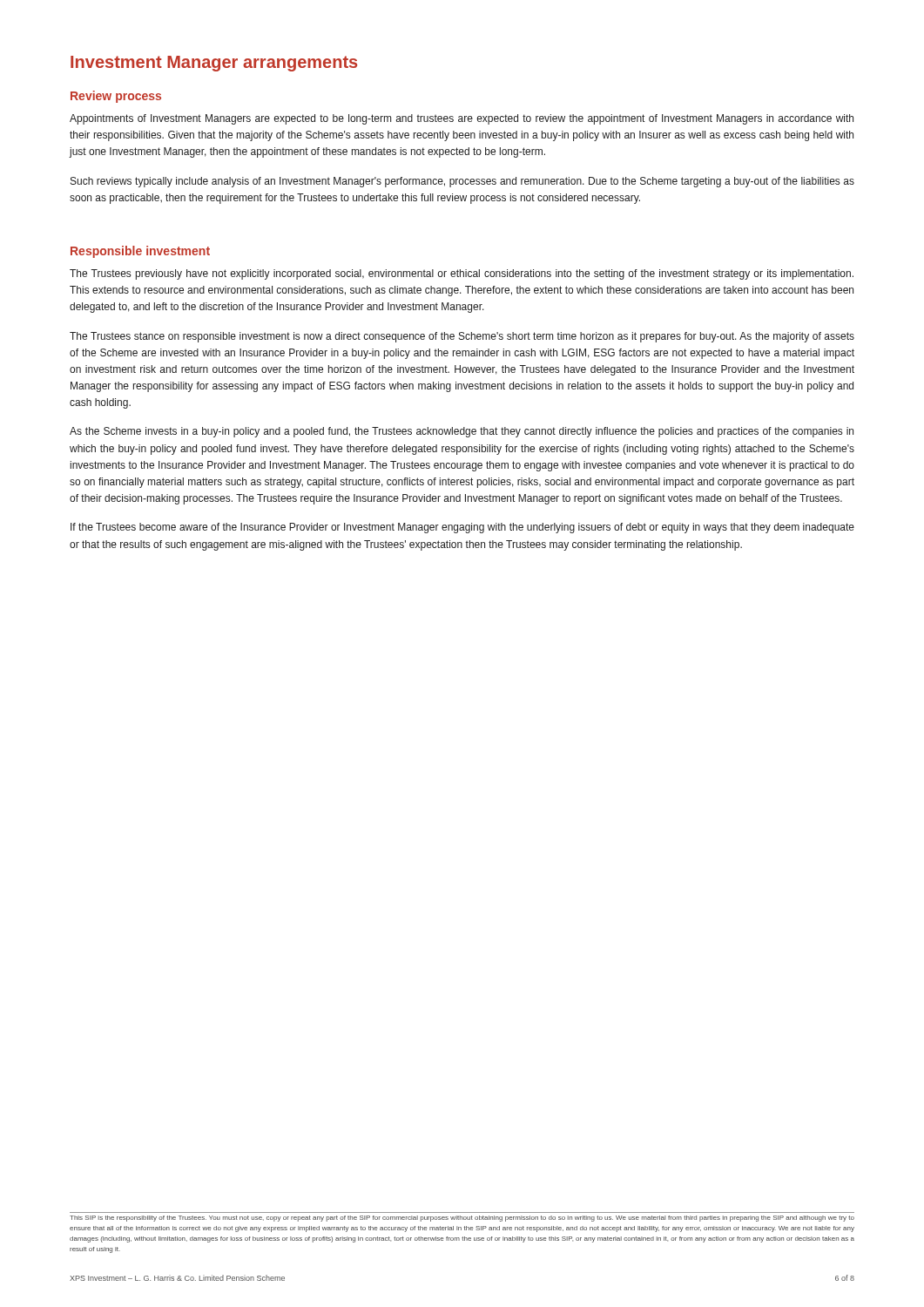Locate the section header that reads "Review process"
The width and height of the screenshot is (924, 1307).
pyautogui.click(x=116, y=96)
